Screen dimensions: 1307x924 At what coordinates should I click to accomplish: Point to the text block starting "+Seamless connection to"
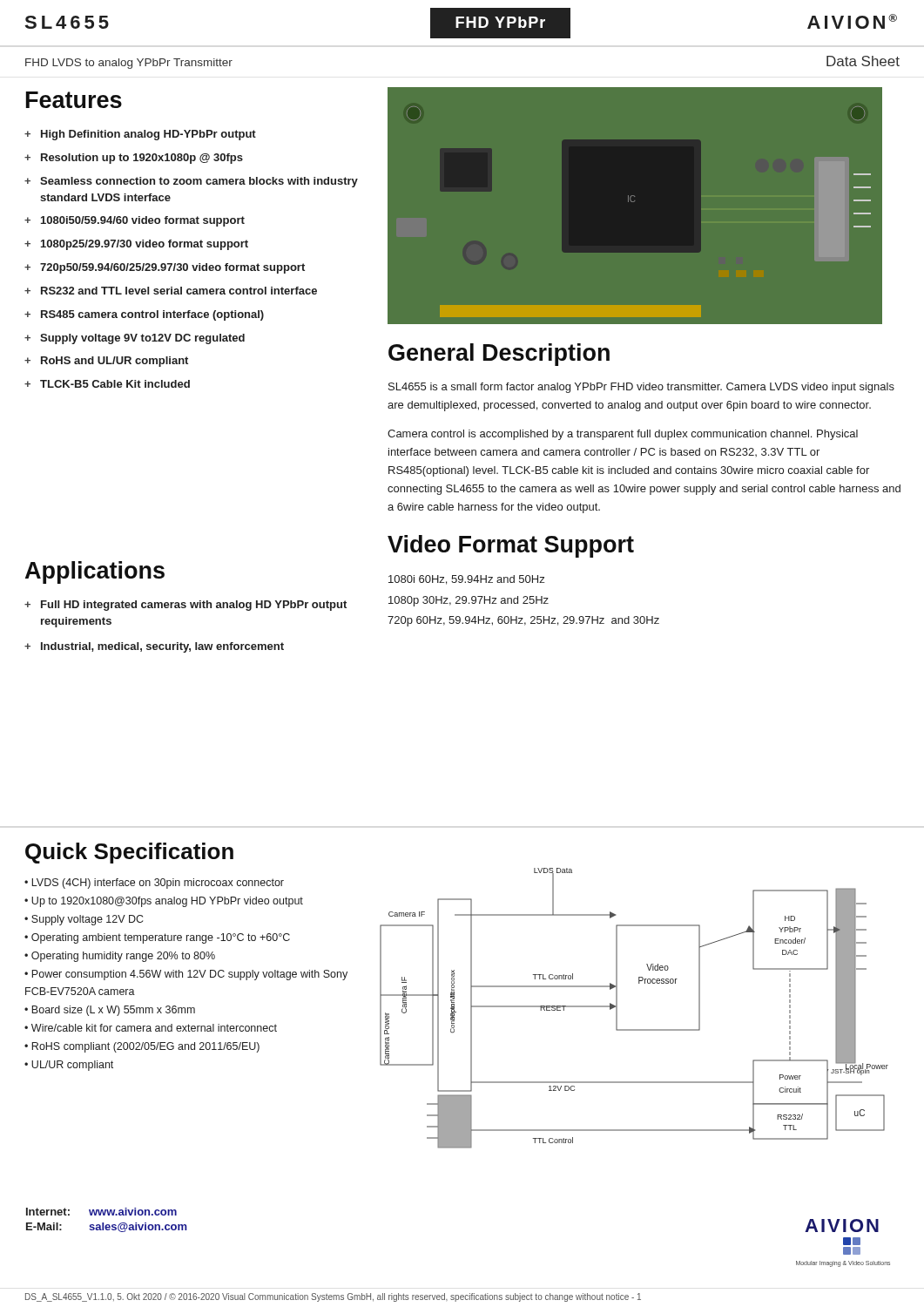pyautogui.click(x=192, y=190)
